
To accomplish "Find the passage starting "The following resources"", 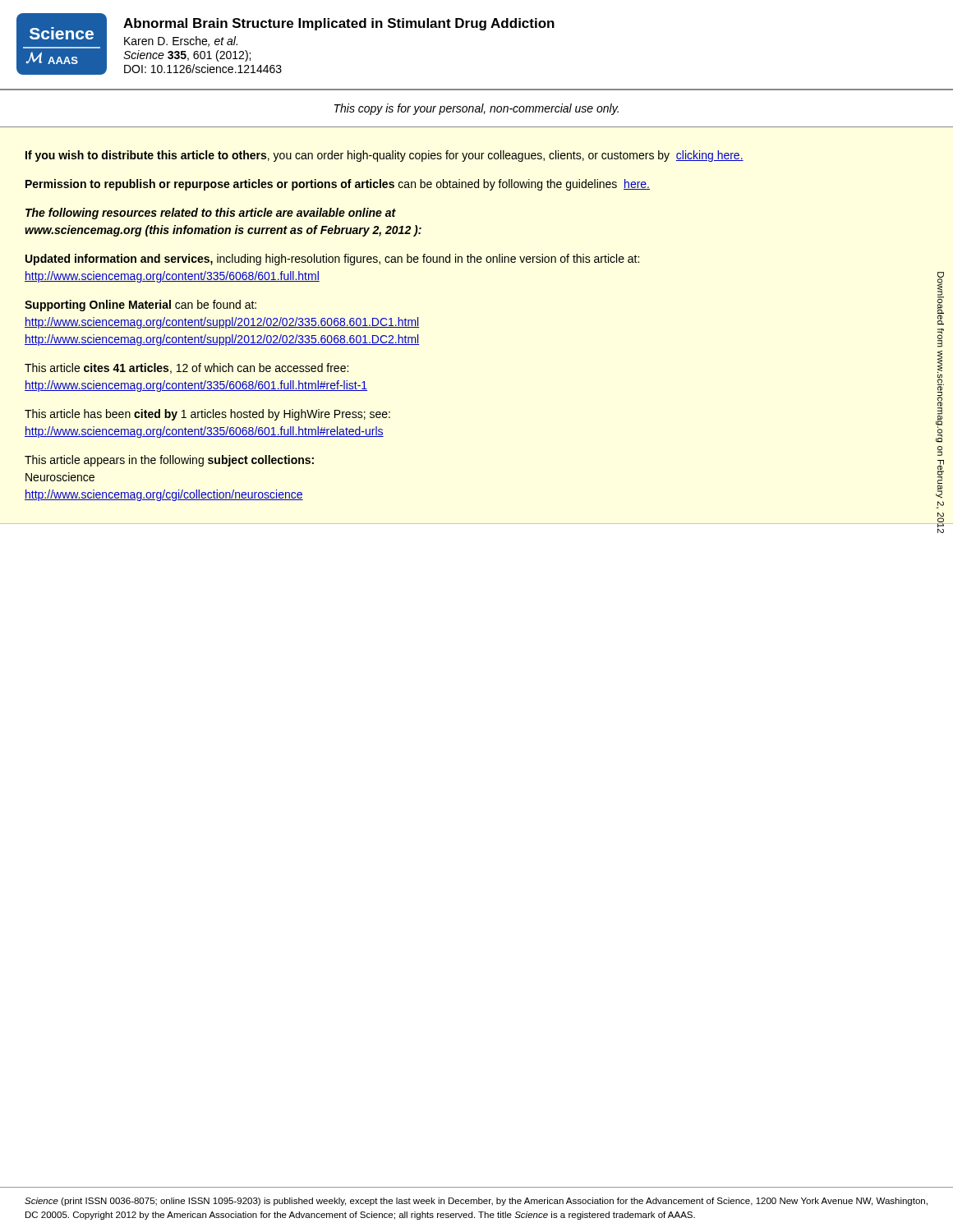I will click(223, 221).
